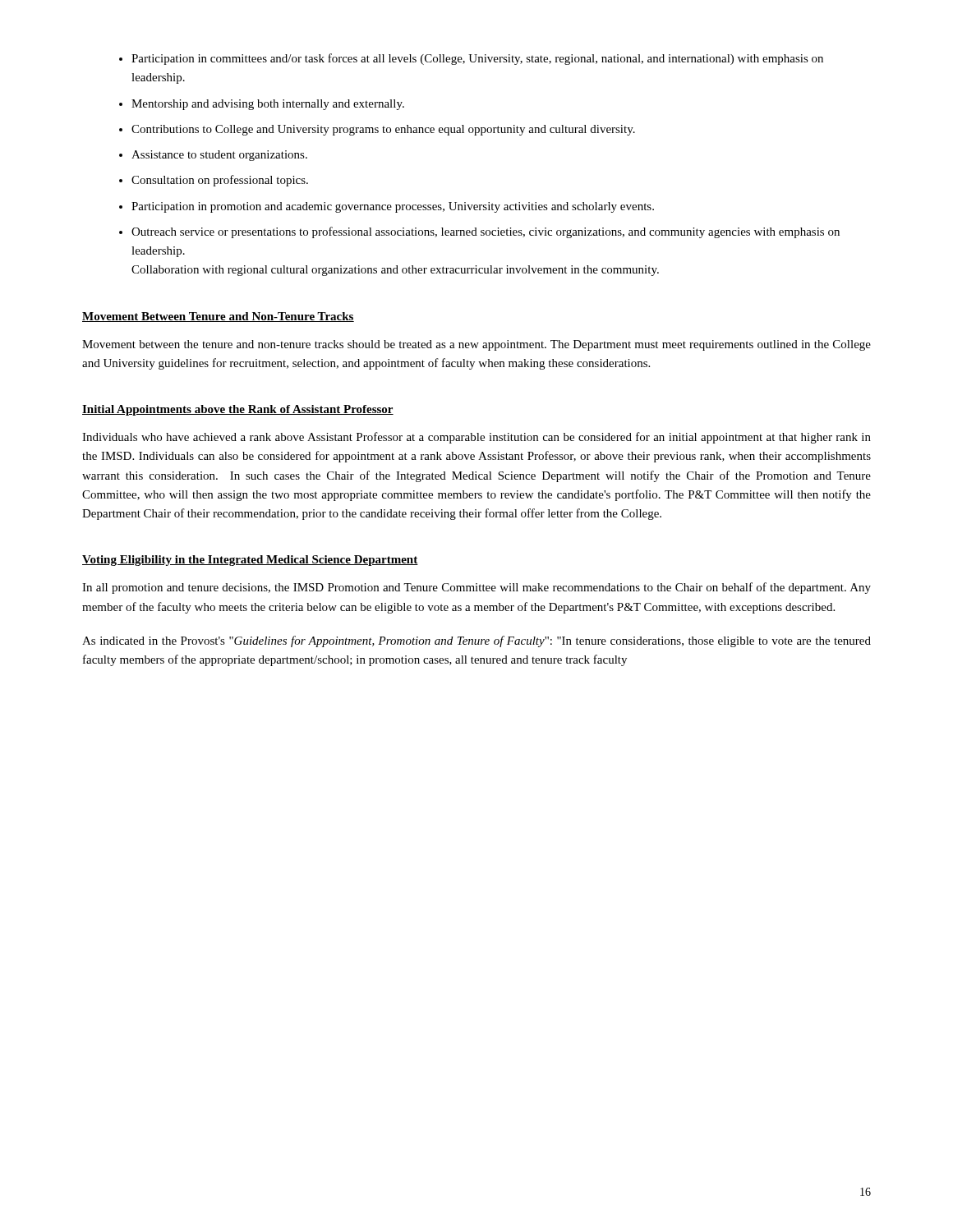
Task: Point to the region starting "Assistance to student organizations."
Action: [220, 154]
